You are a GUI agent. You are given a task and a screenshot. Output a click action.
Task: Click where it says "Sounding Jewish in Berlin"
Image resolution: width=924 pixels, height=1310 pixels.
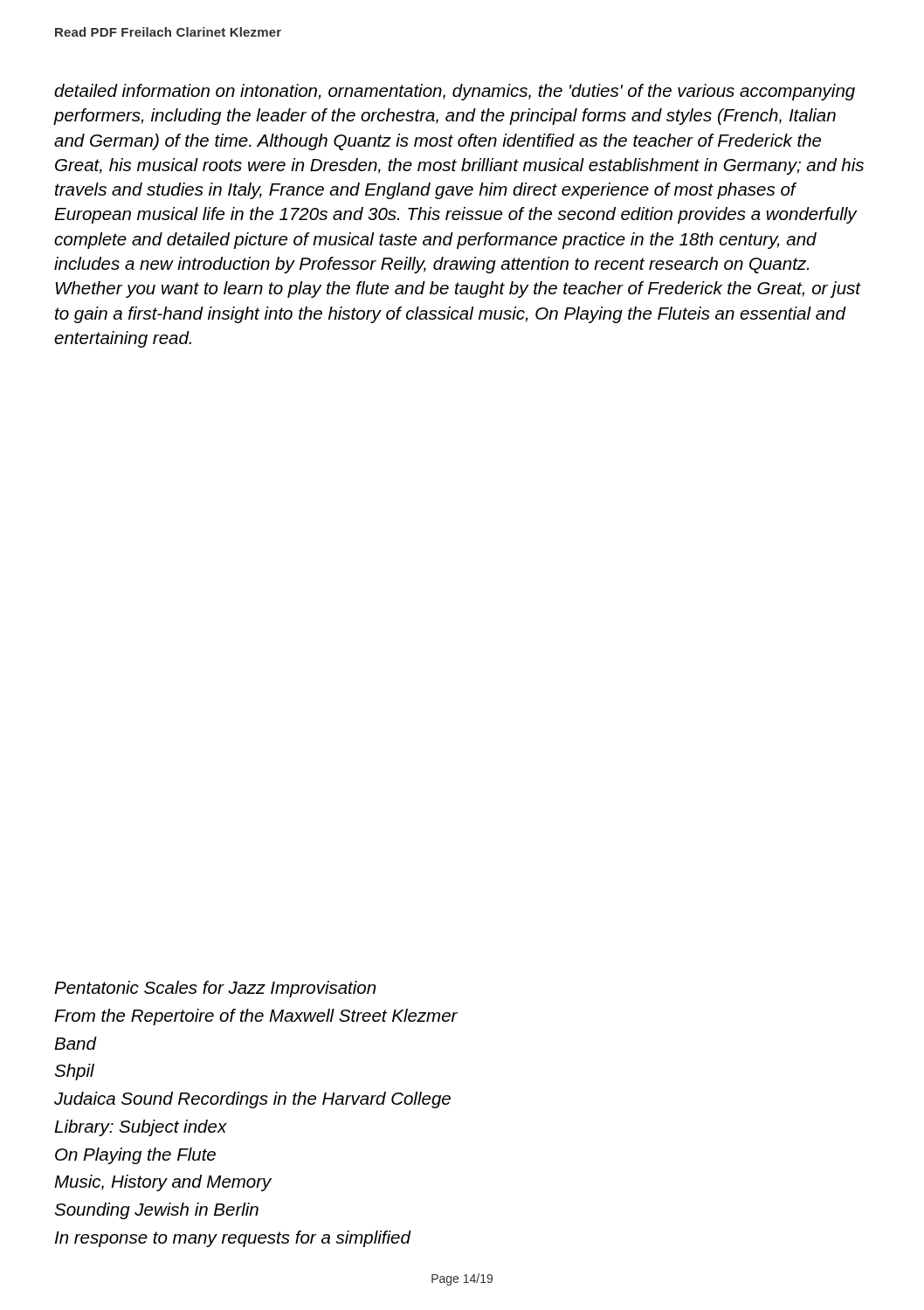click(x=157, y=1209)
